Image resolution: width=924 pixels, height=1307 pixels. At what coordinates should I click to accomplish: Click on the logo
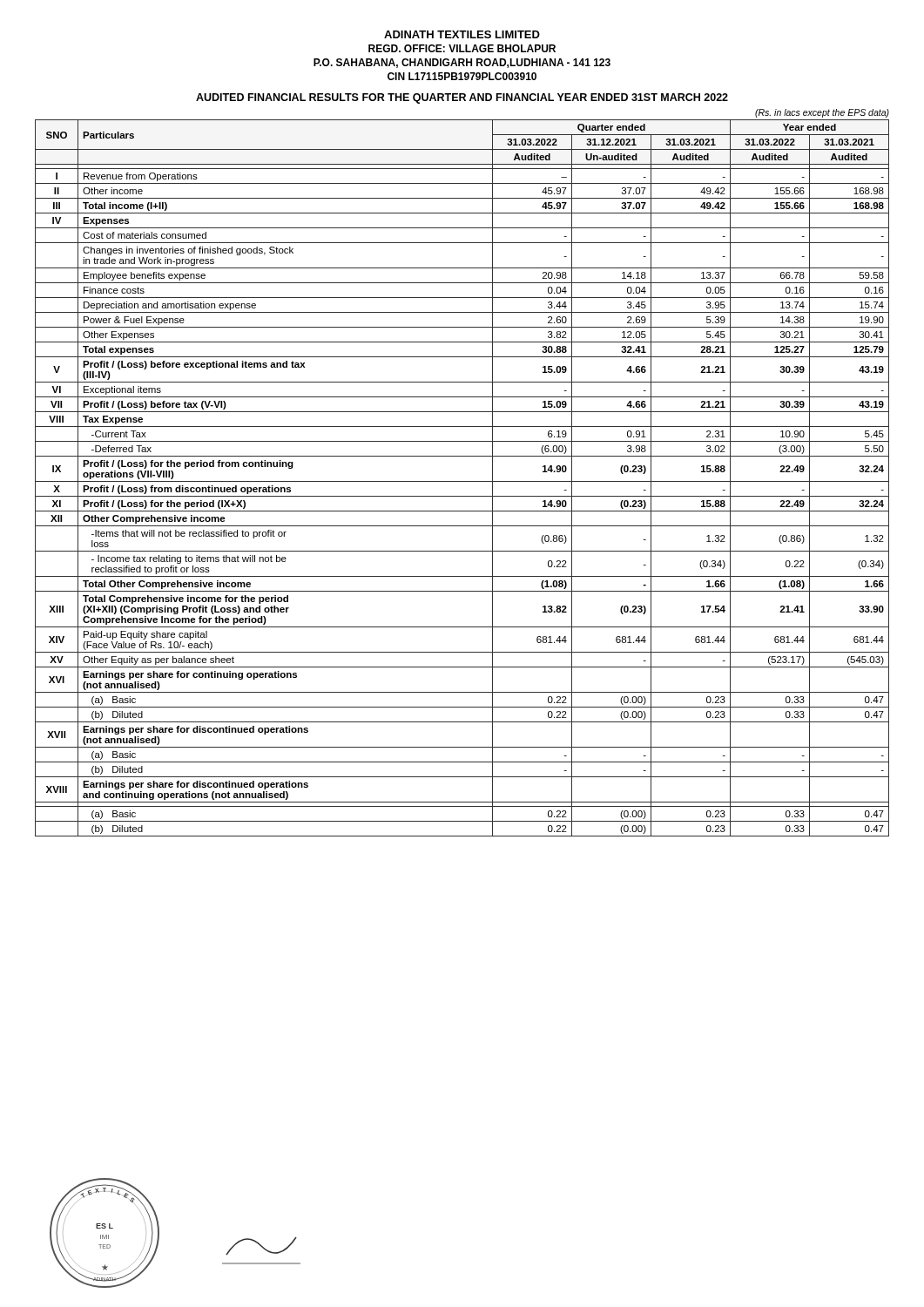pos(105,1233)
